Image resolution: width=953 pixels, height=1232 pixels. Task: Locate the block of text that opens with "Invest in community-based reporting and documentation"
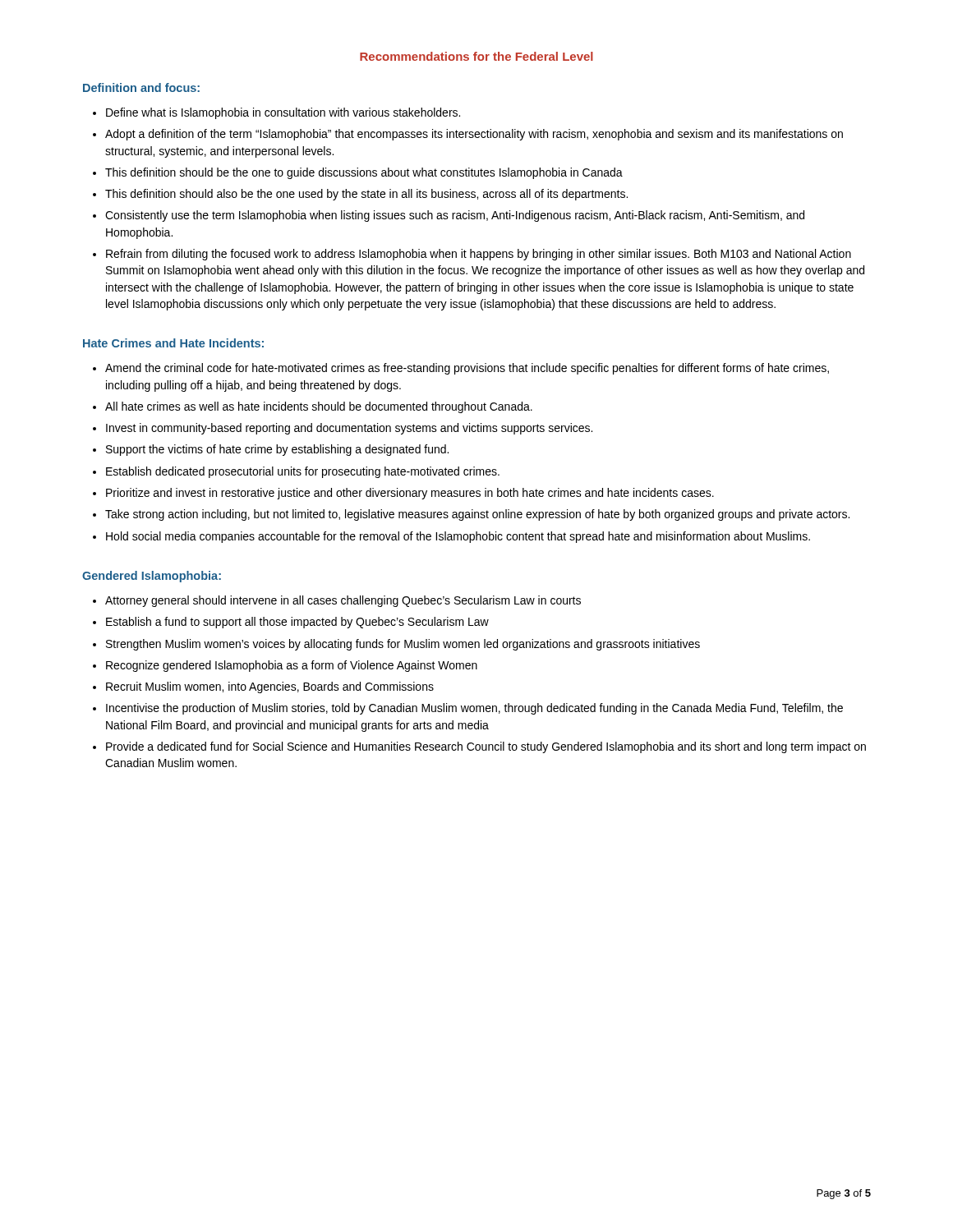tap(349, 428)
